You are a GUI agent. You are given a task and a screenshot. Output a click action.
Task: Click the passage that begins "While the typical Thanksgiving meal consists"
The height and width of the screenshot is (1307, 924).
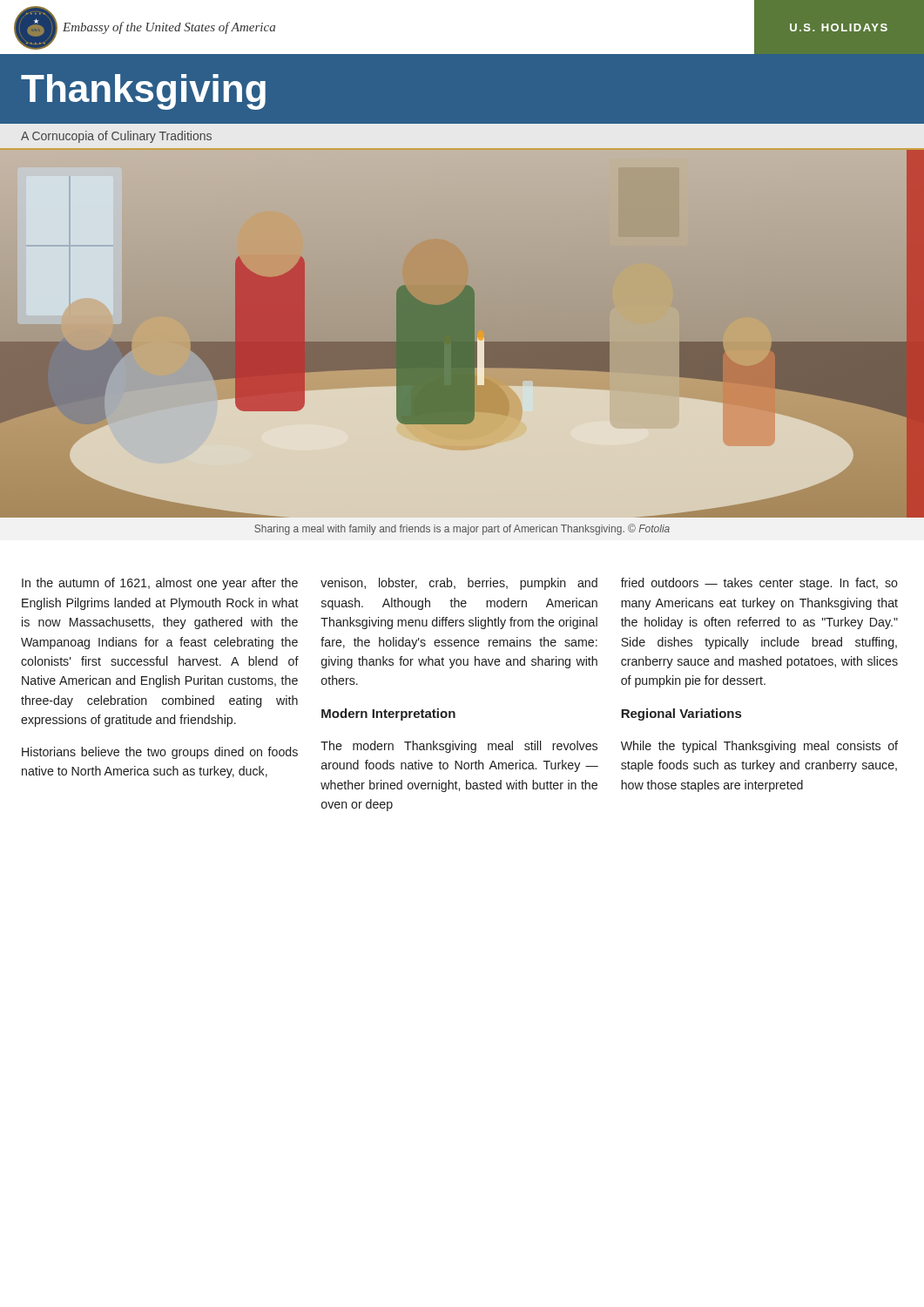pos(759,765)
